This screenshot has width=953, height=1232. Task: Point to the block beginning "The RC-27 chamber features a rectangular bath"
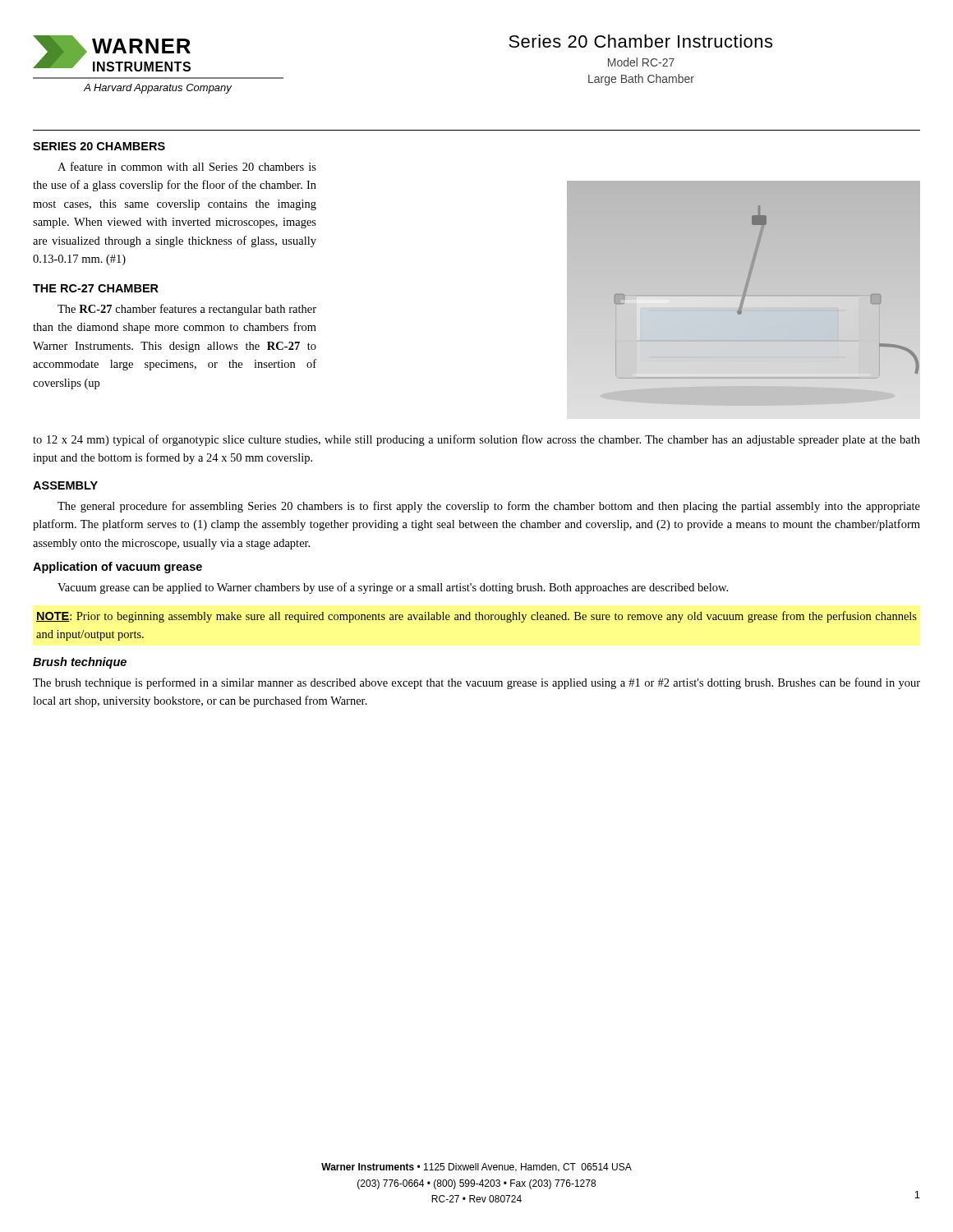click(x=175, y=346)
